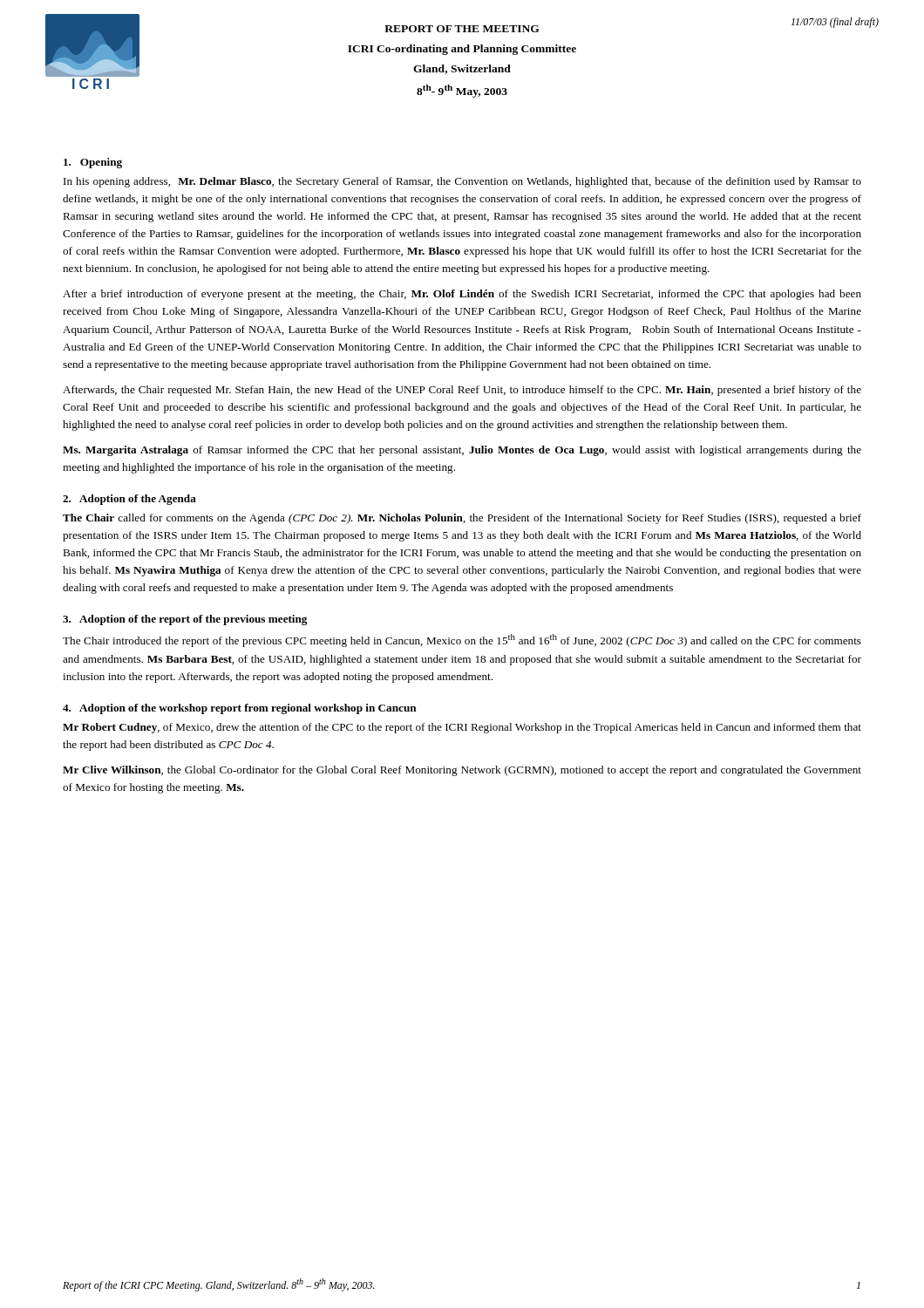Screen dimensions: 1308x924
Task: Select the title
Action: 462,61
